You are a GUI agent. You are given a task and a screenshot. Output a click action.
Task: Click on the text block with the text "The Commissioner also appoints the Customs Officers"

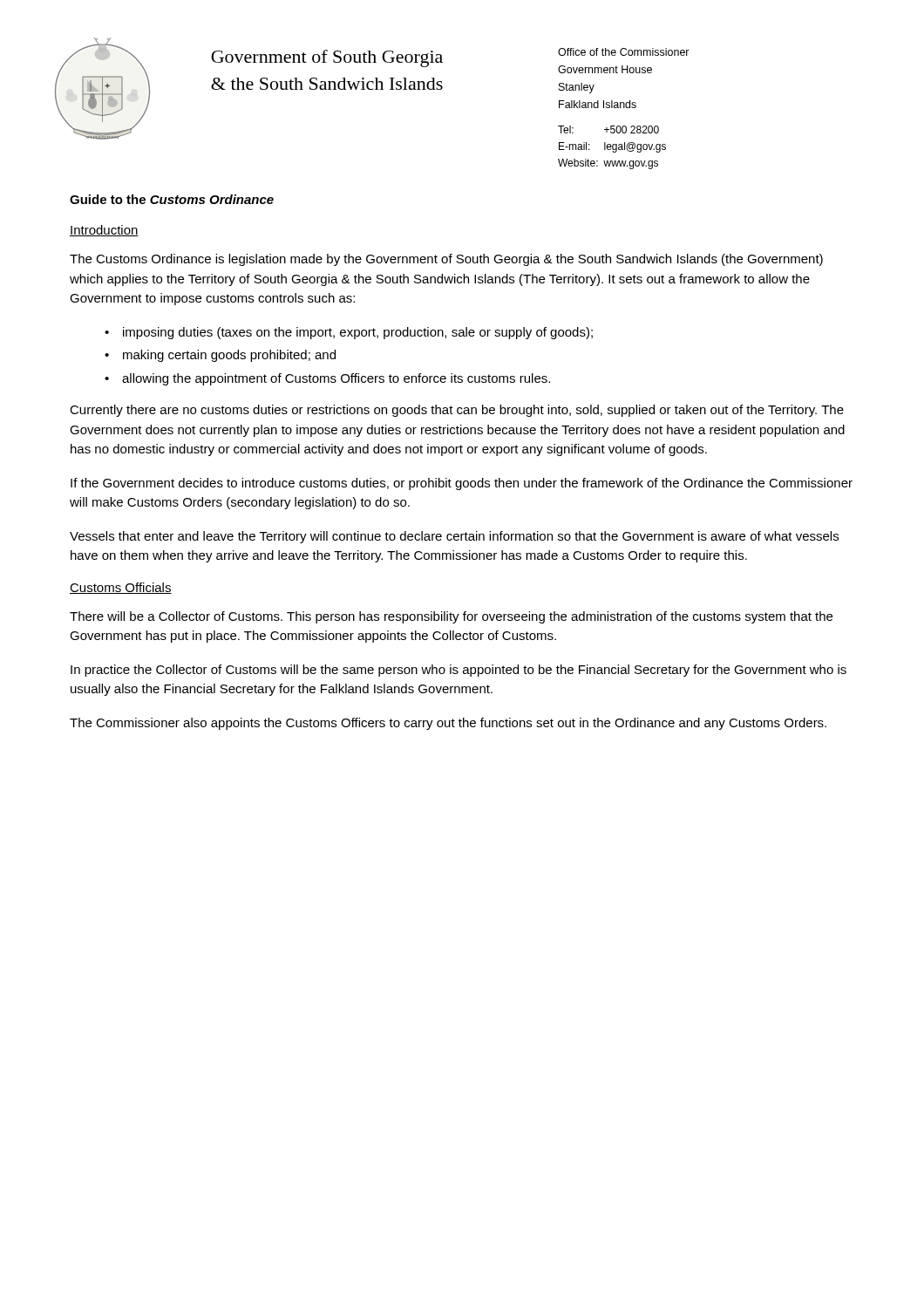[449, 722]
